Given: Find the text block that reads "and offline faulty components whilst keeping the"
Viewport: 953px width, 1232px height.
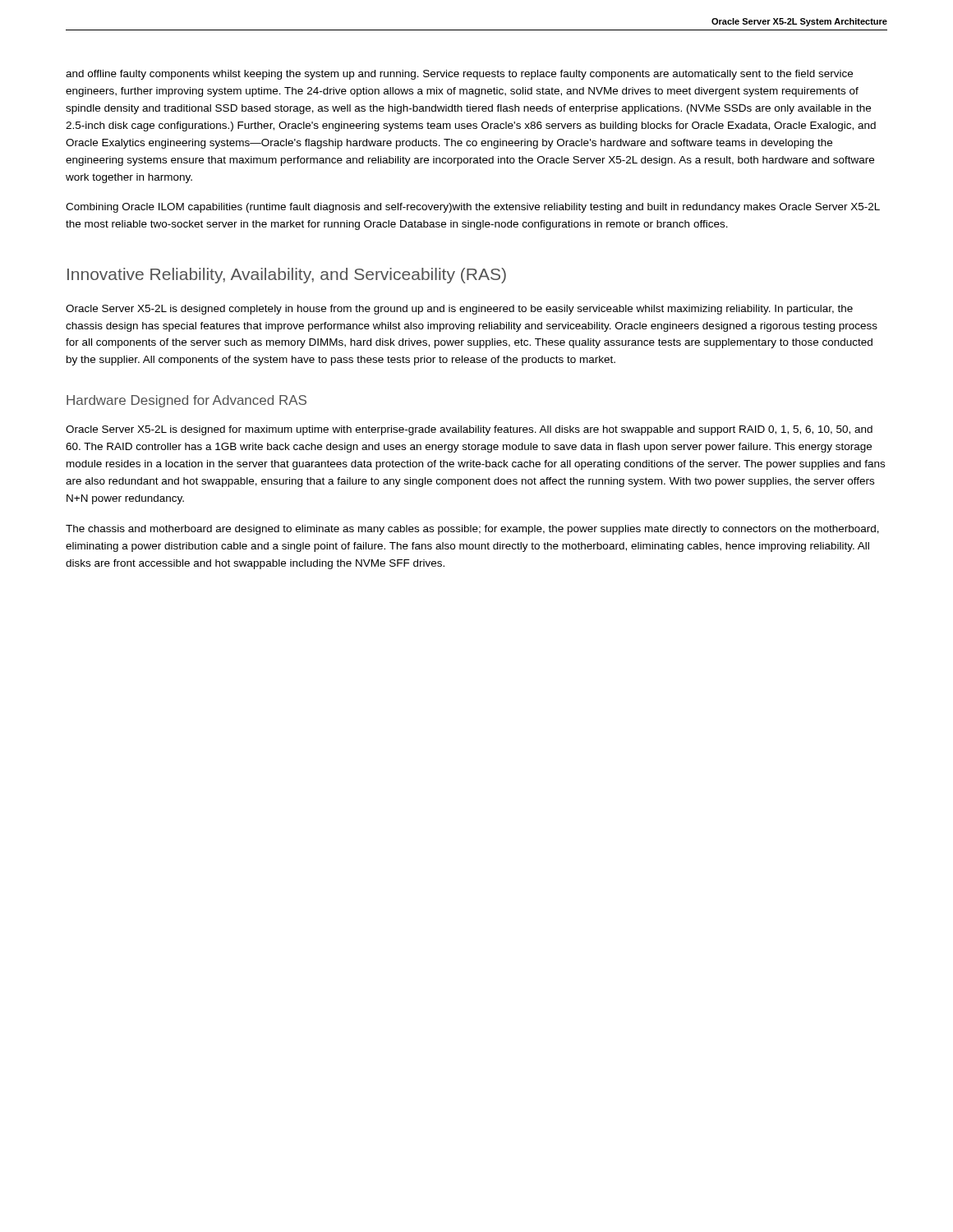Looking at the screenshot, I should click(x=471, y=125).
